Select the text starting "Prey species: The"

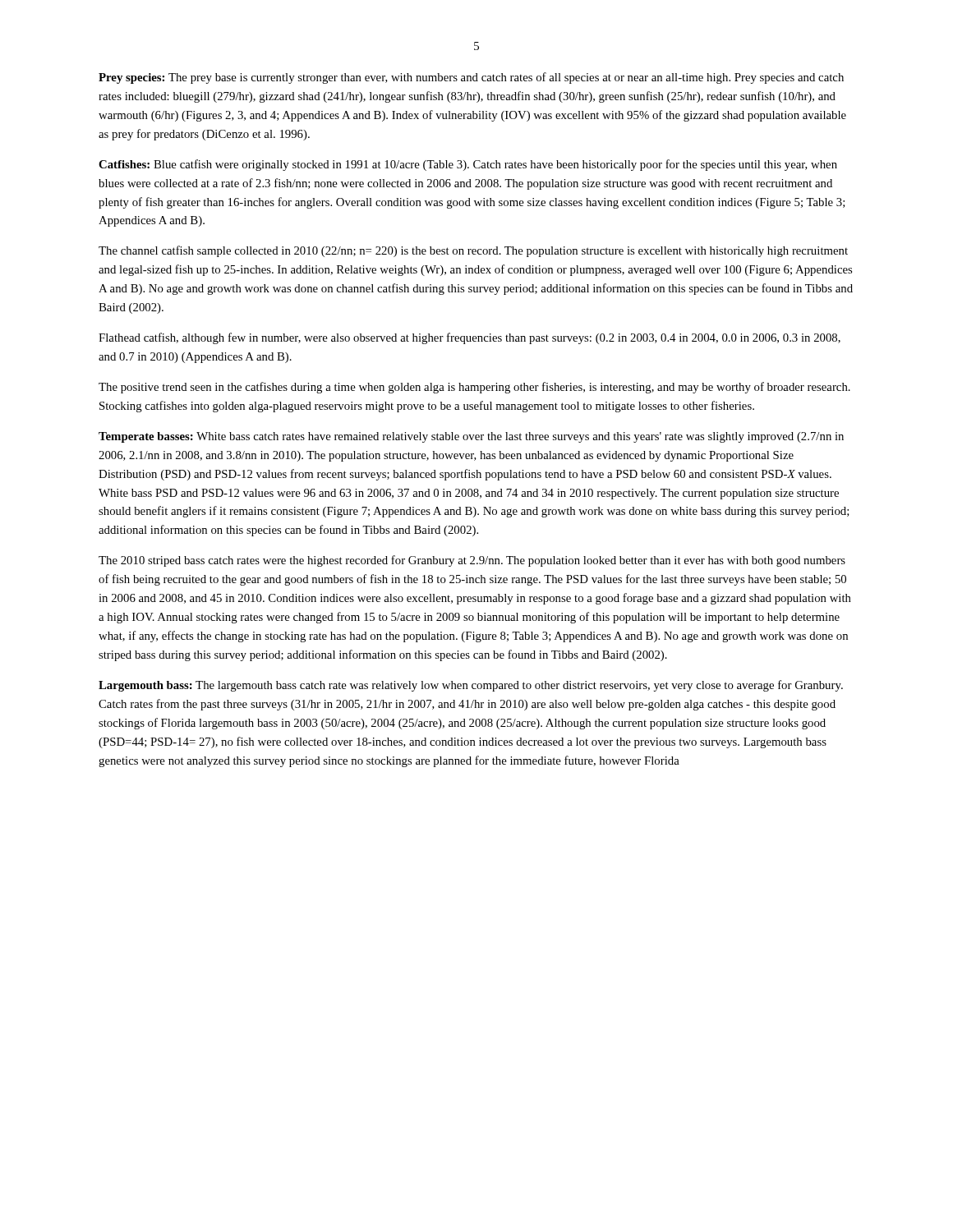pyautogui.click(x=472, y=105)
